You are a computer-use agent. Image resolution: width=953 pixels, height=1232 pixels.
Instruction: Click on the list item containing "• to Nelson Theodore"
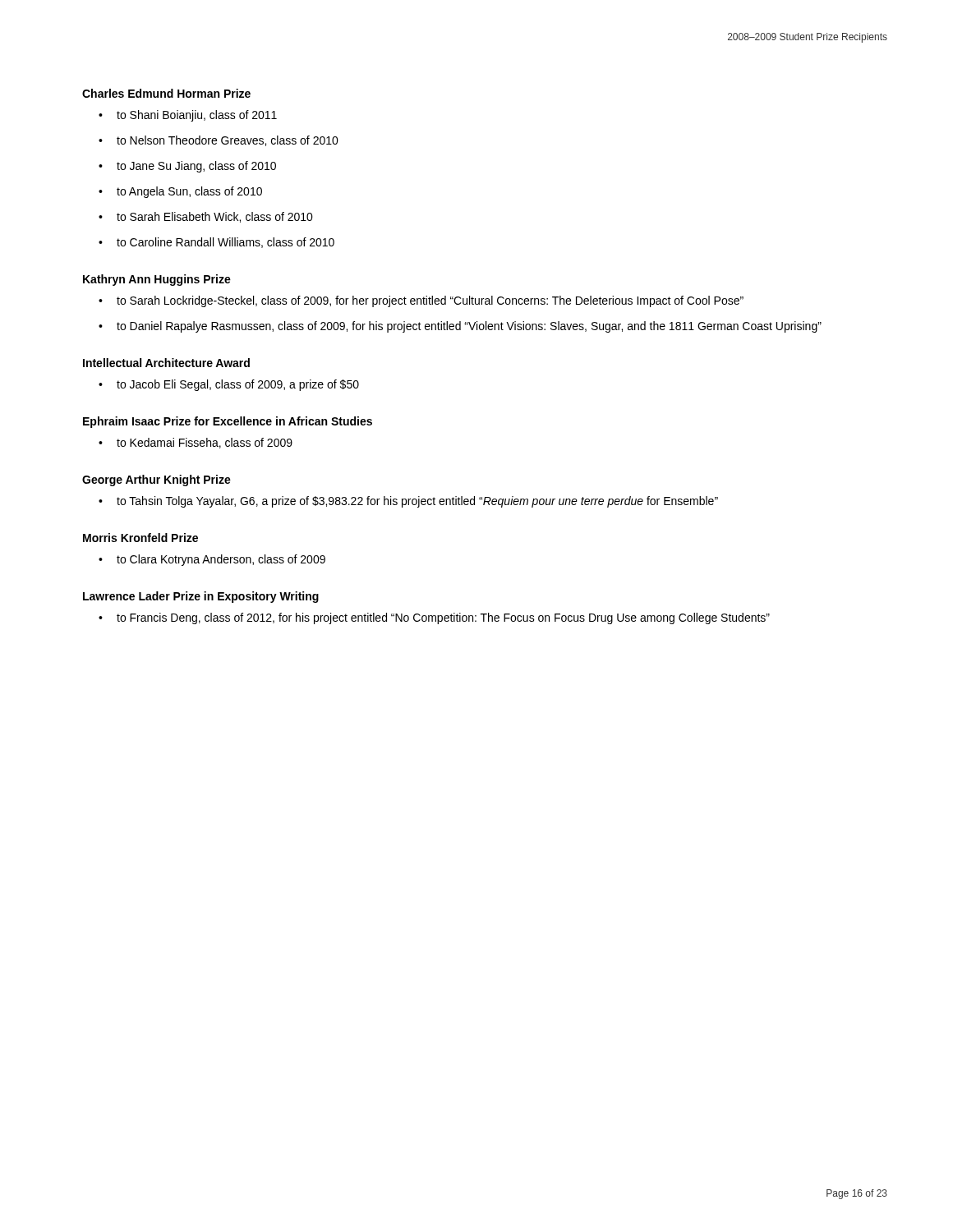point(219,141)
